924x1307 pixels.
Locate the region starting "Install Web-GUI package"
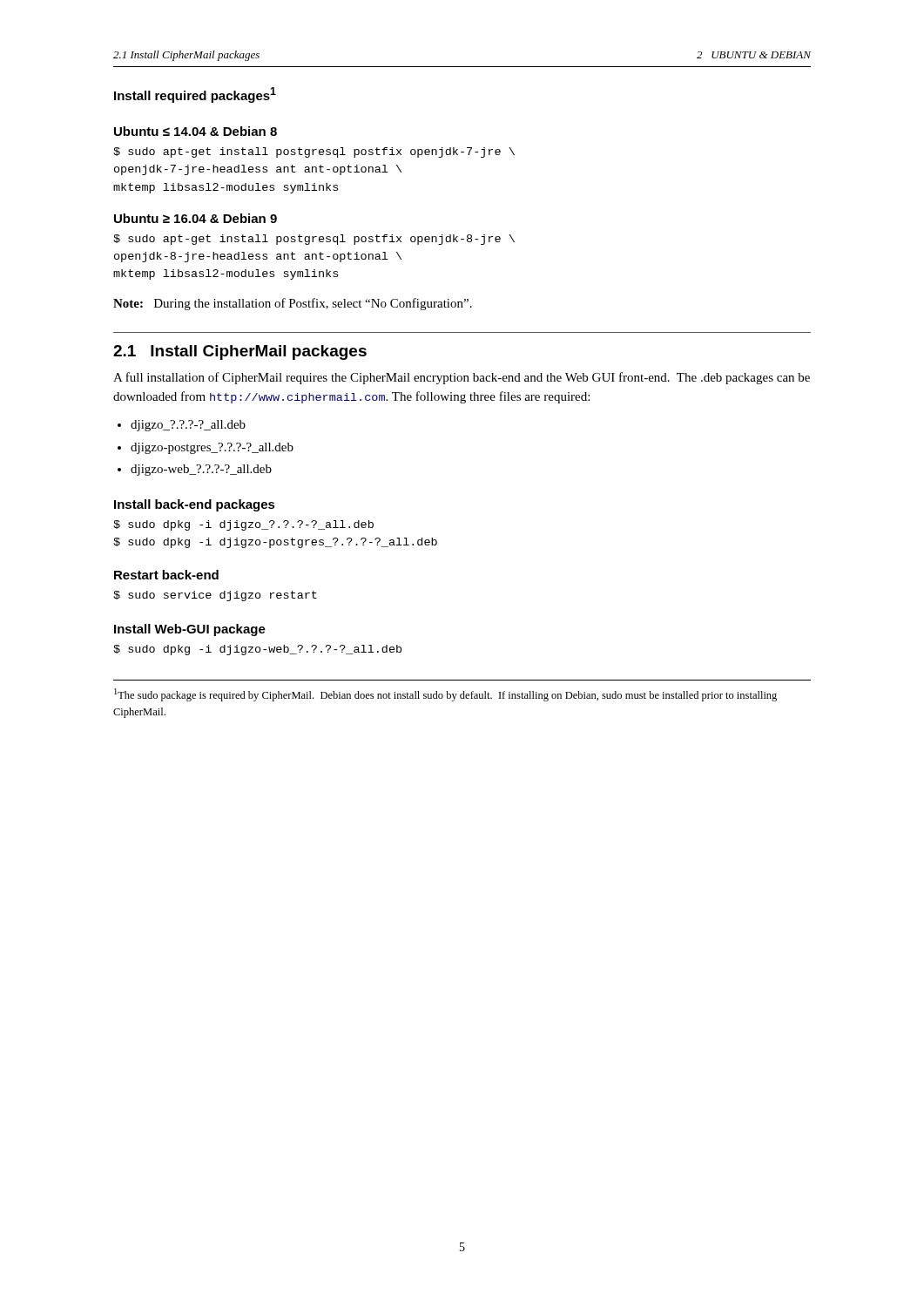point(189,628)
